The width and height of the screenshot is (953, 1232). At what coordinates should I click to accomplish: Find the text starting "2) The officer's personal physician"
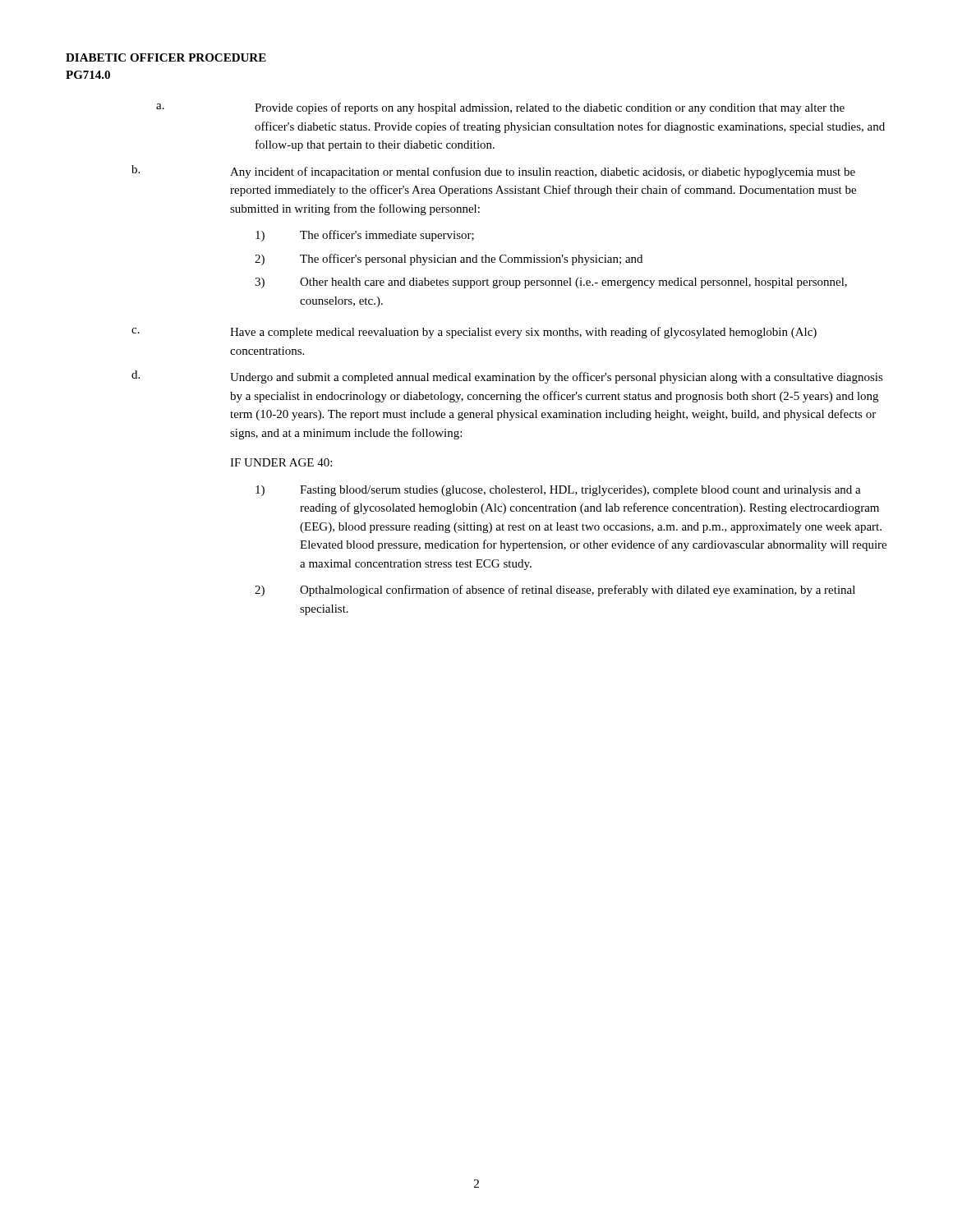559,258
